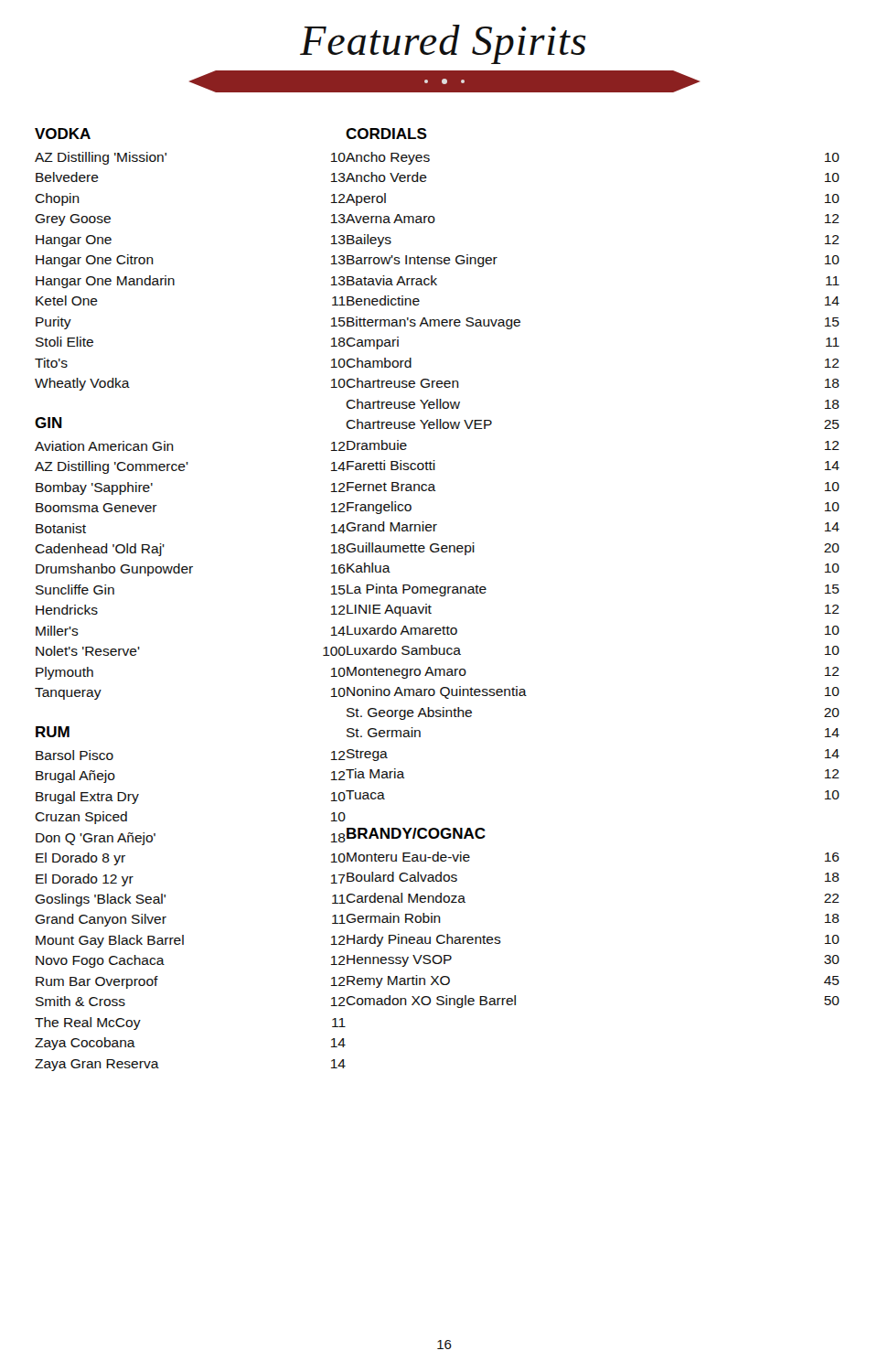Locate the text "Faretti Biscotti14"

point(395,465)
